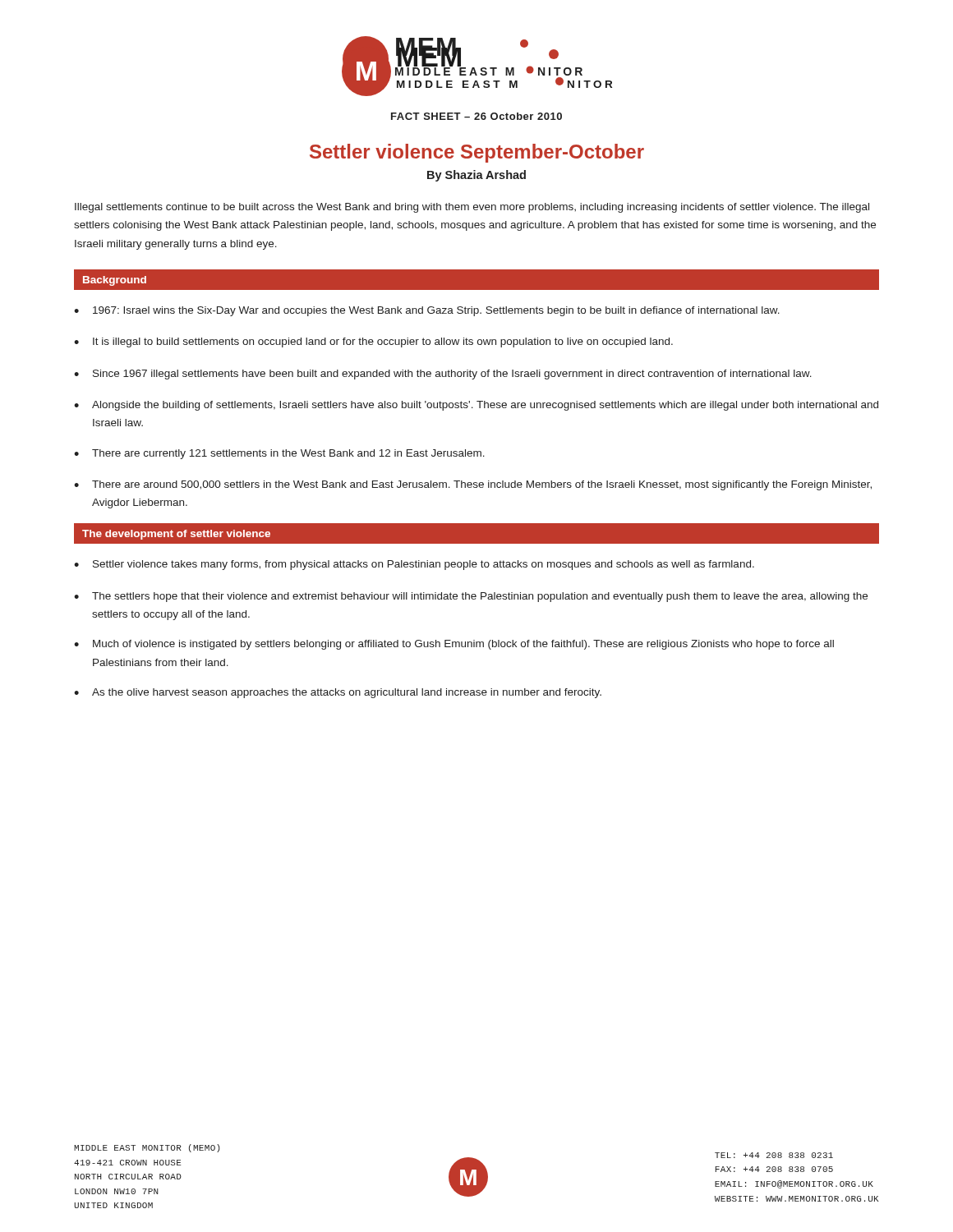This screenshot has height=1232, width=953.
Task: Find the block on this page that starts "• Since 1967"
Action: click(476, 374)
